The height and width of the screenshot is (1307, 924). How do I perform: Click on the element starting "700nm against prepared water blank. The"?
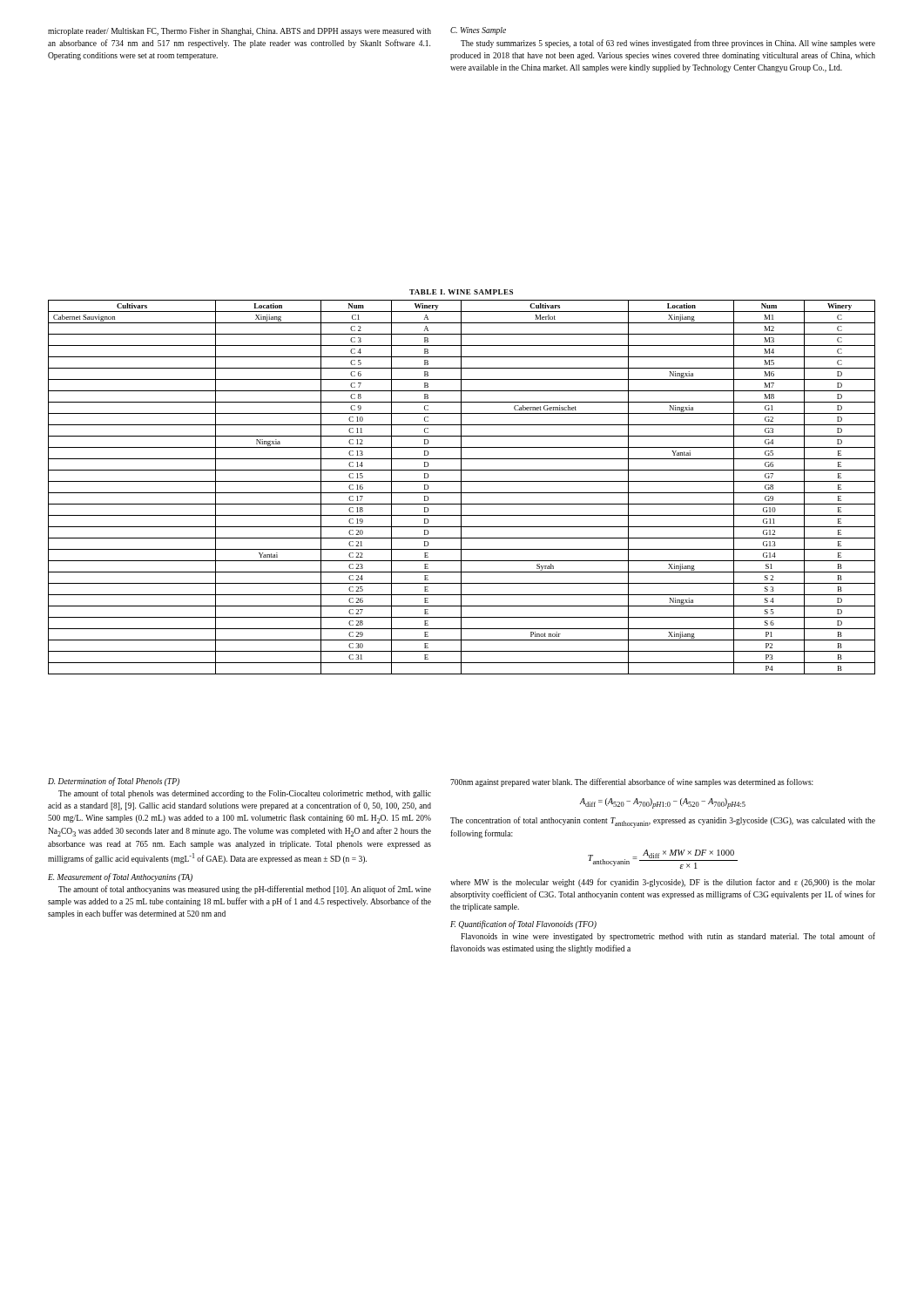pyautogui.click(x=632, y=782)
